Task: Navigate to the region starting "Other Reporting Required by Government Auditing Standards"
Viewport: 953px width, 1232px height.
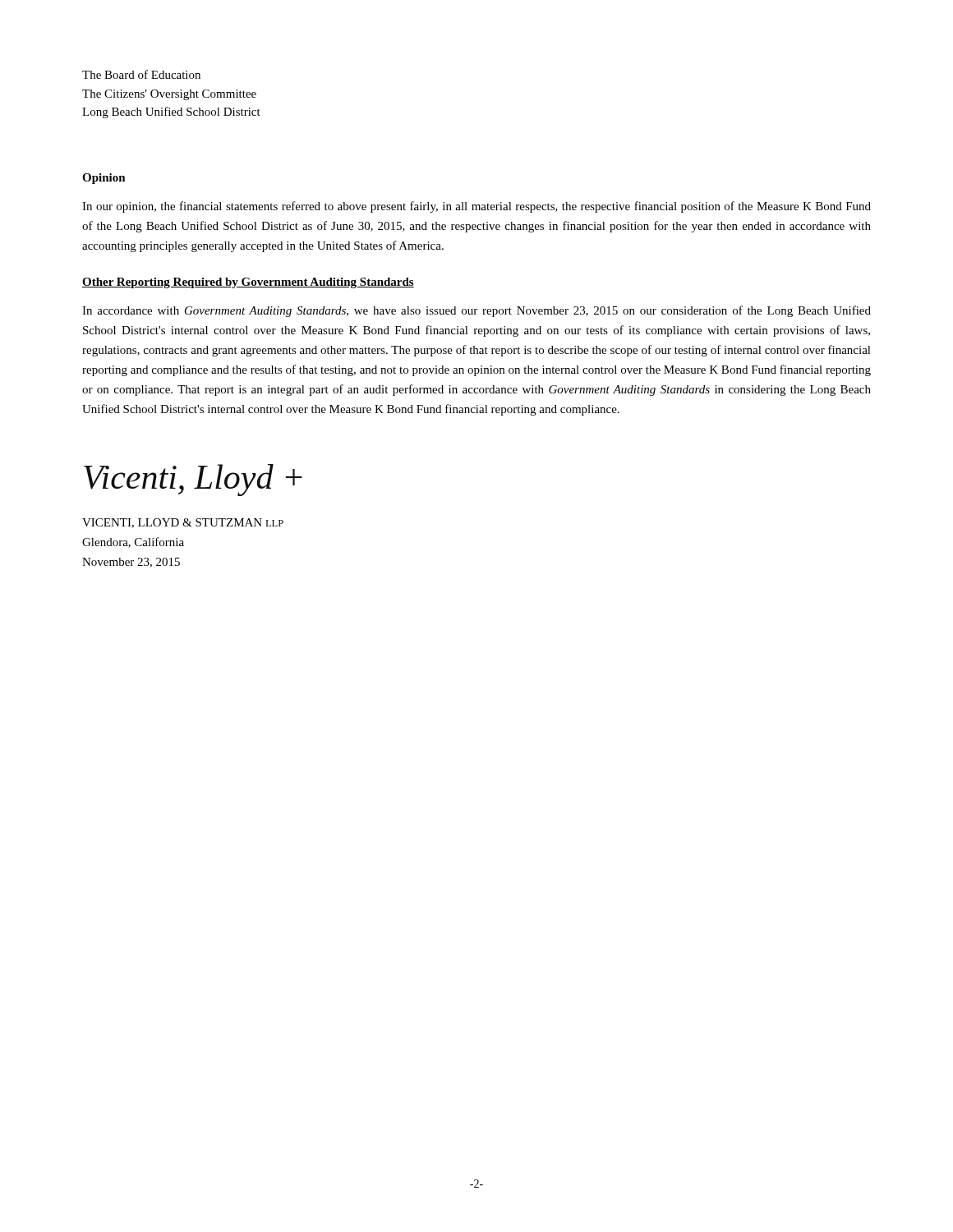Action: [248, 281]
